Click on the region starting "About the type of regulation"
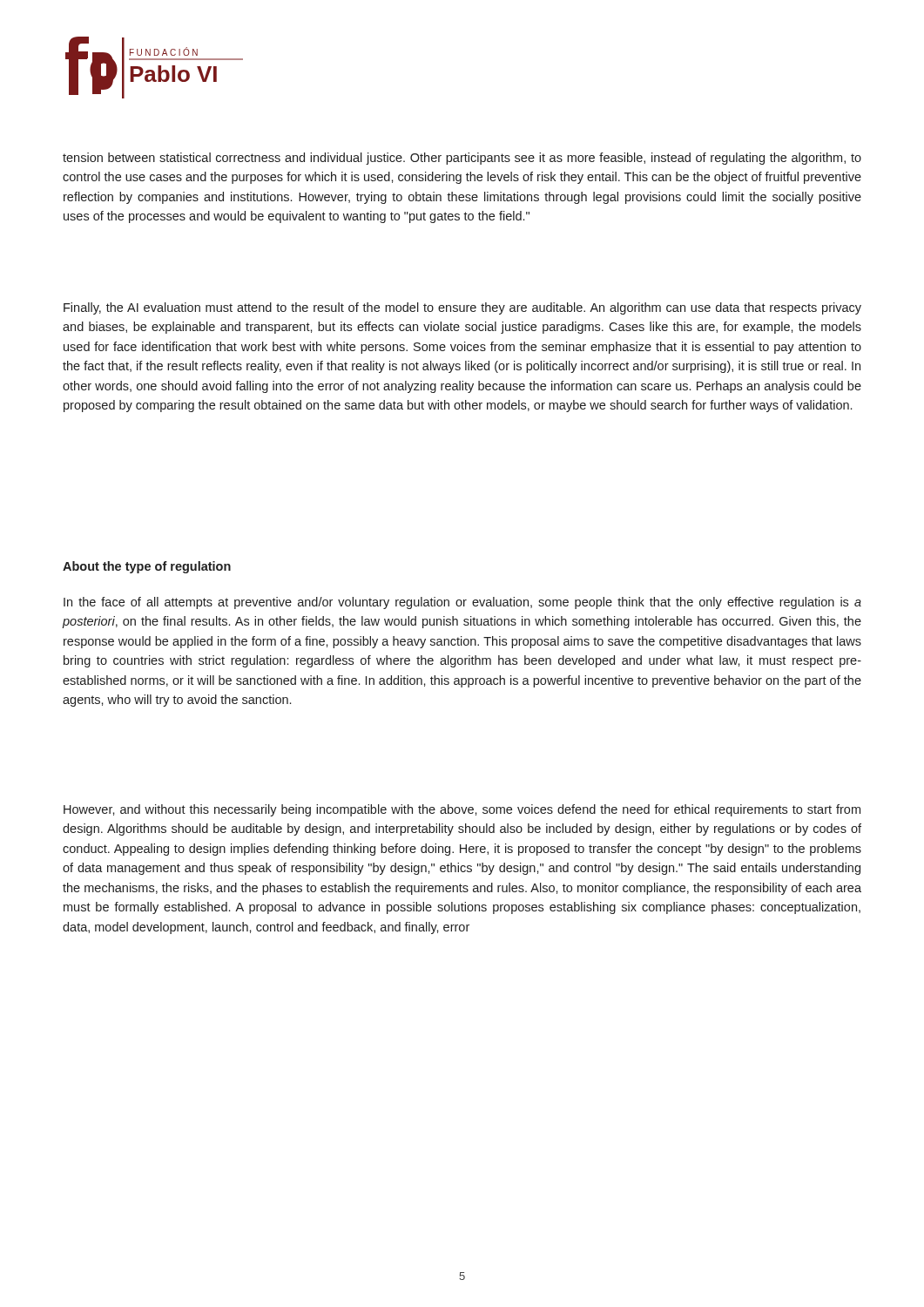Screen dimensions: 1307x924 pyautogui.click(x=147, y=566)
